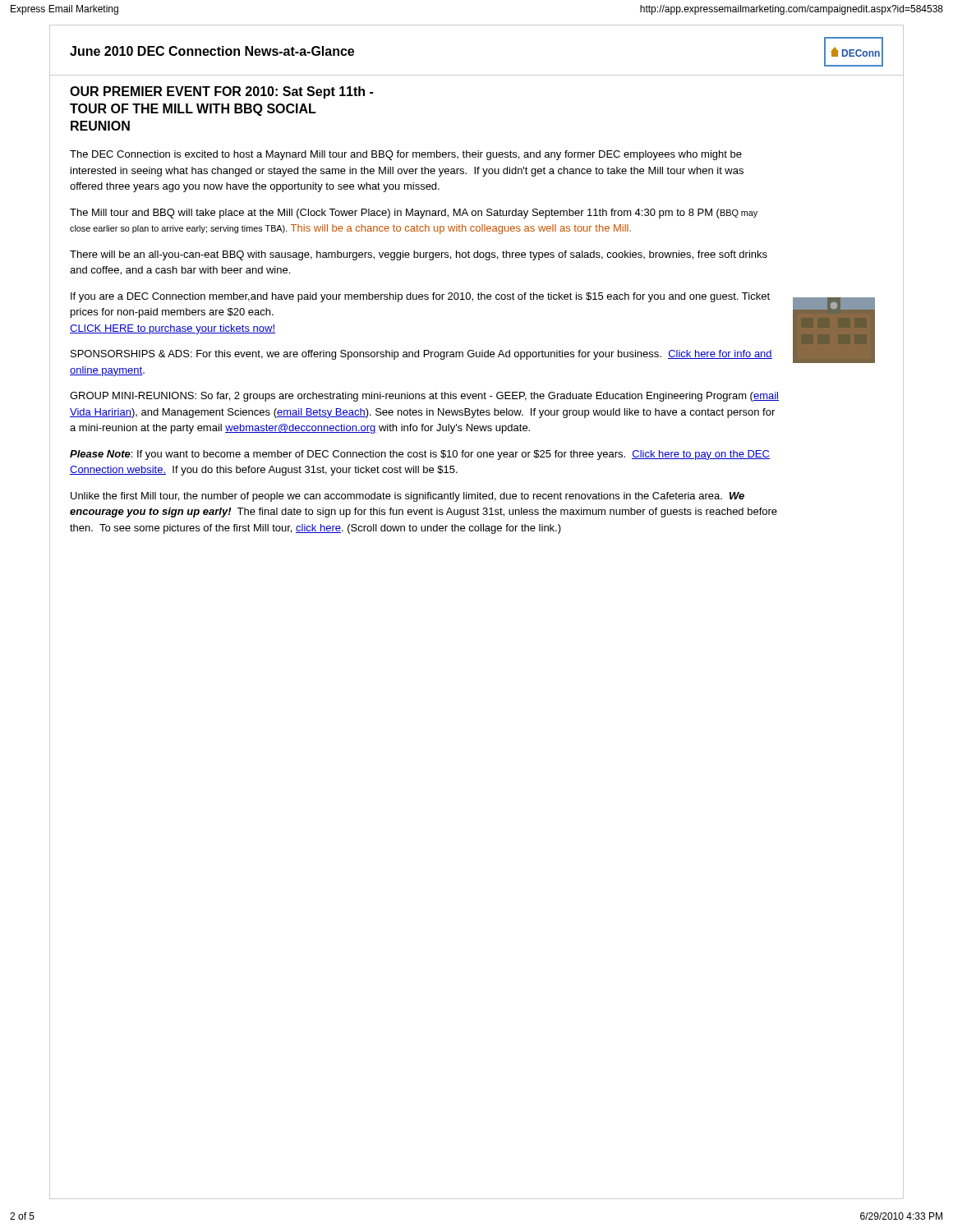
Task: Navigate to the passage starting "If you are"
Action: (x=420, y=297)
